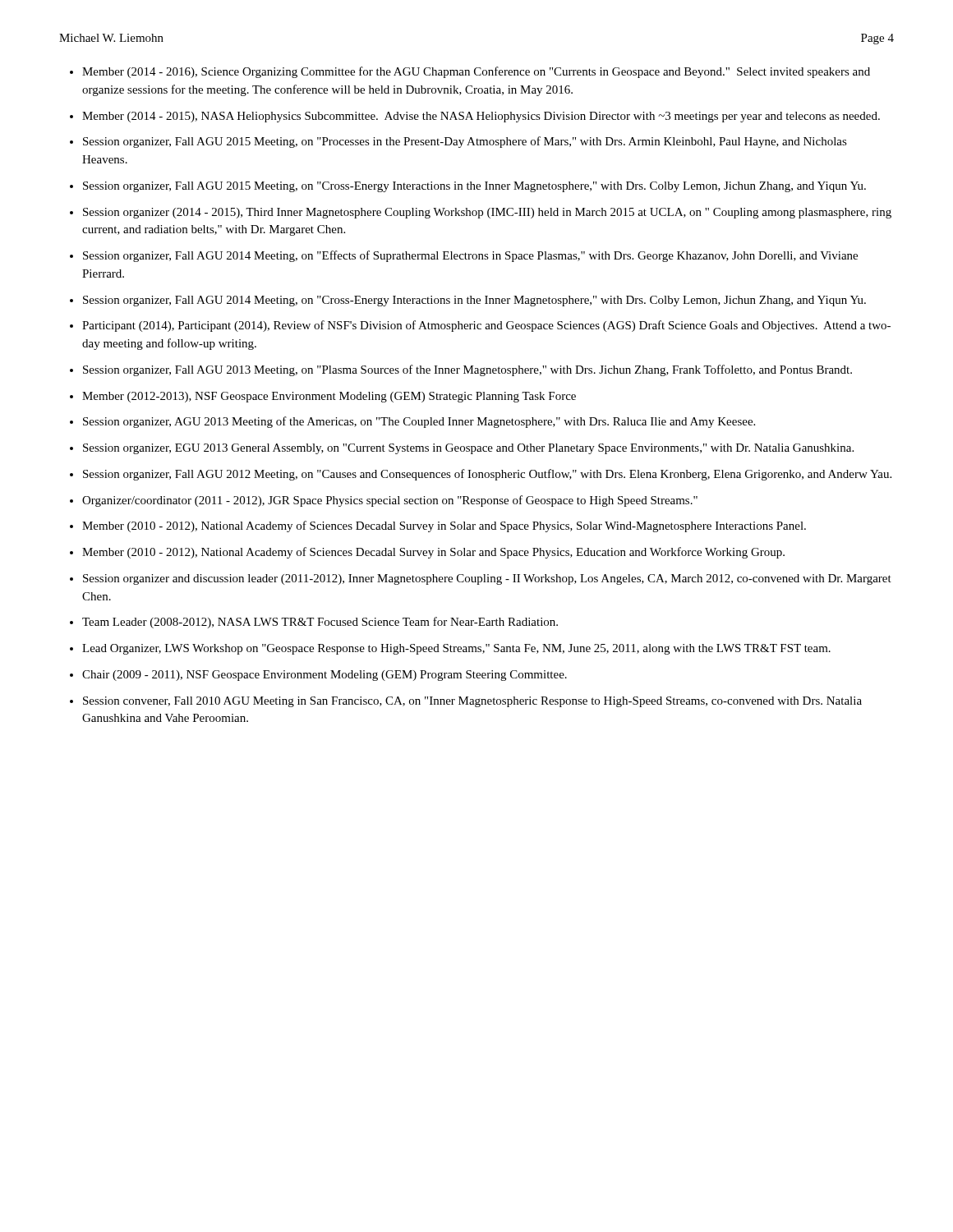Find the block on this page that starts "Lead Organizer, LWS Workshop on "Geospace Response to"
This screenshot has height=1232, width=953.
[x=457, y=648]
